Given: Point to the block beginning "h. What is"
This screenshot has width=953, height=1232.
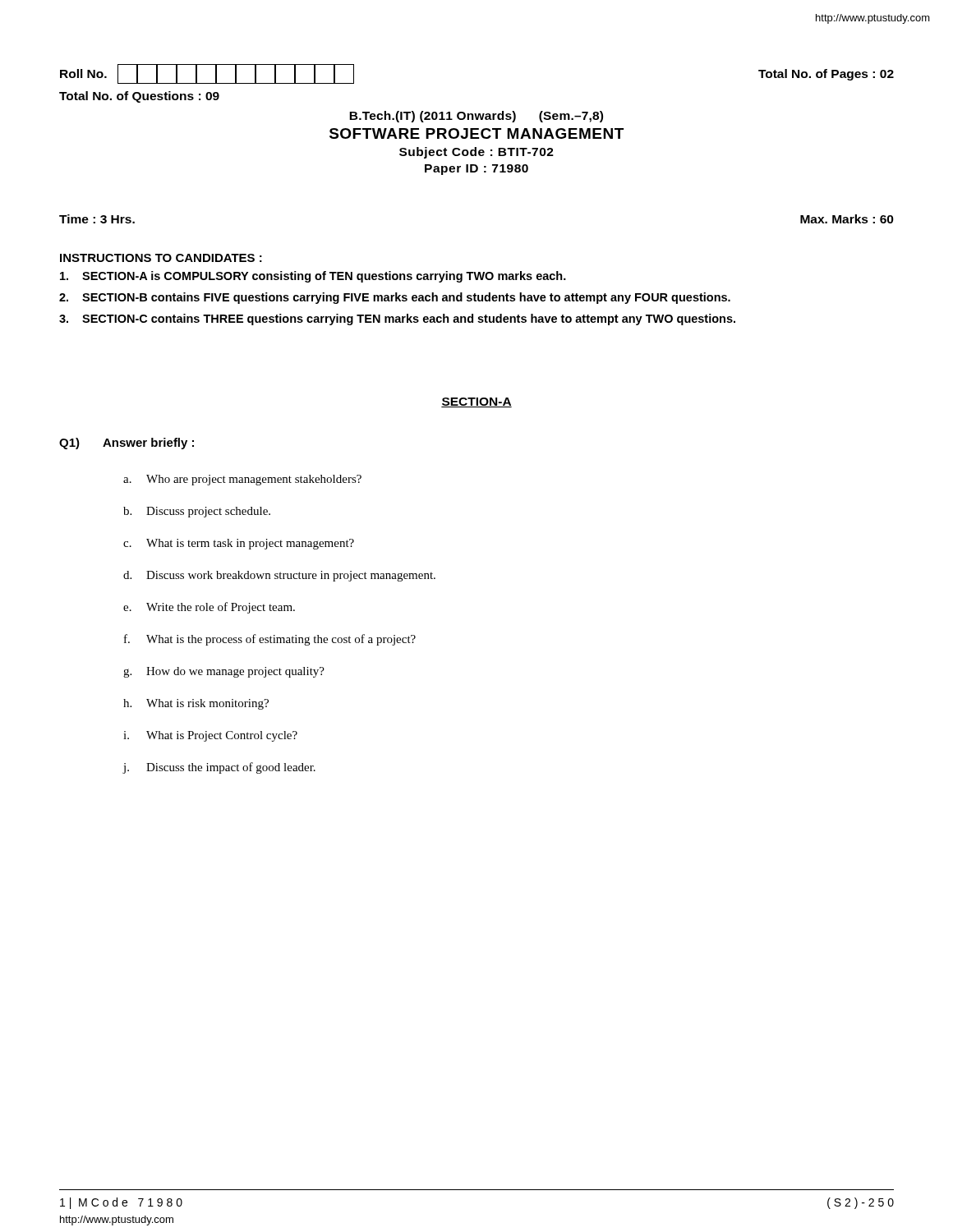Looking at the screenshot, I should (196, 704).
